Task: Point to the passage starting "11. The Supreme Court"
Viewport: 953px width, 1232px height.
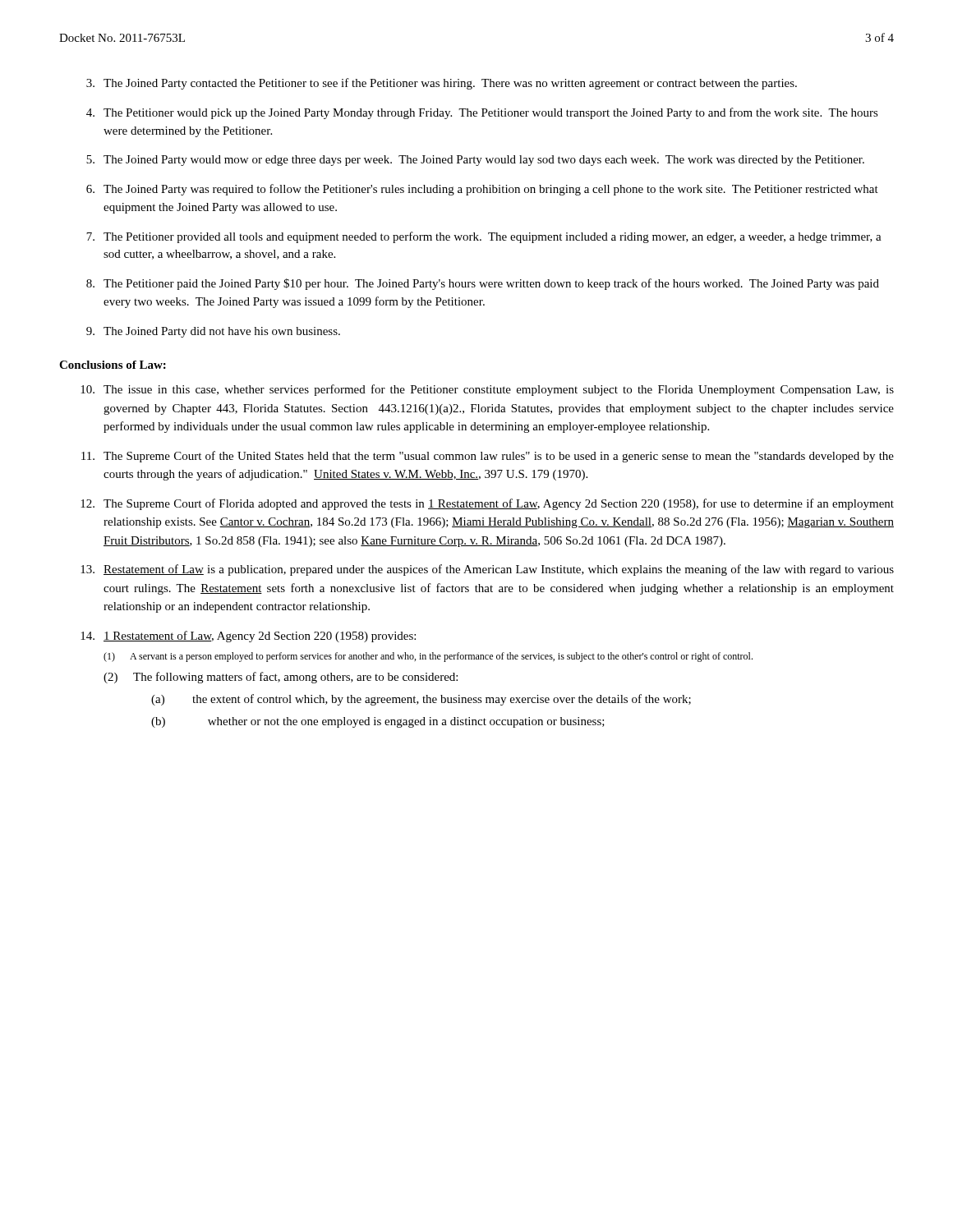Action: click(476, 465)
